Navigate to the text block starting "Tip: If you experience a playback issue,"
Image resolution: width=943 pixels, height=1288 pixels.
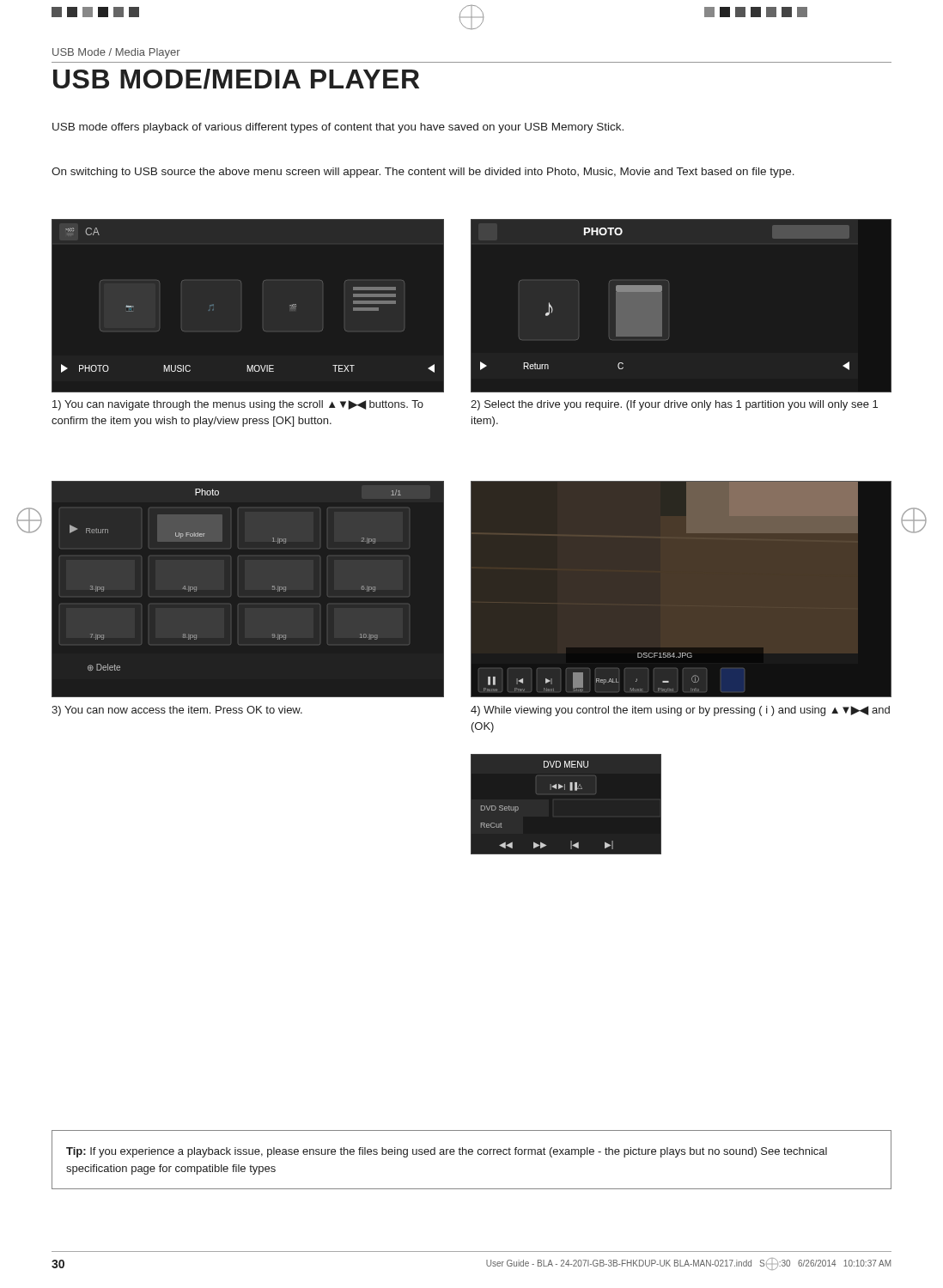(447, 1159)
